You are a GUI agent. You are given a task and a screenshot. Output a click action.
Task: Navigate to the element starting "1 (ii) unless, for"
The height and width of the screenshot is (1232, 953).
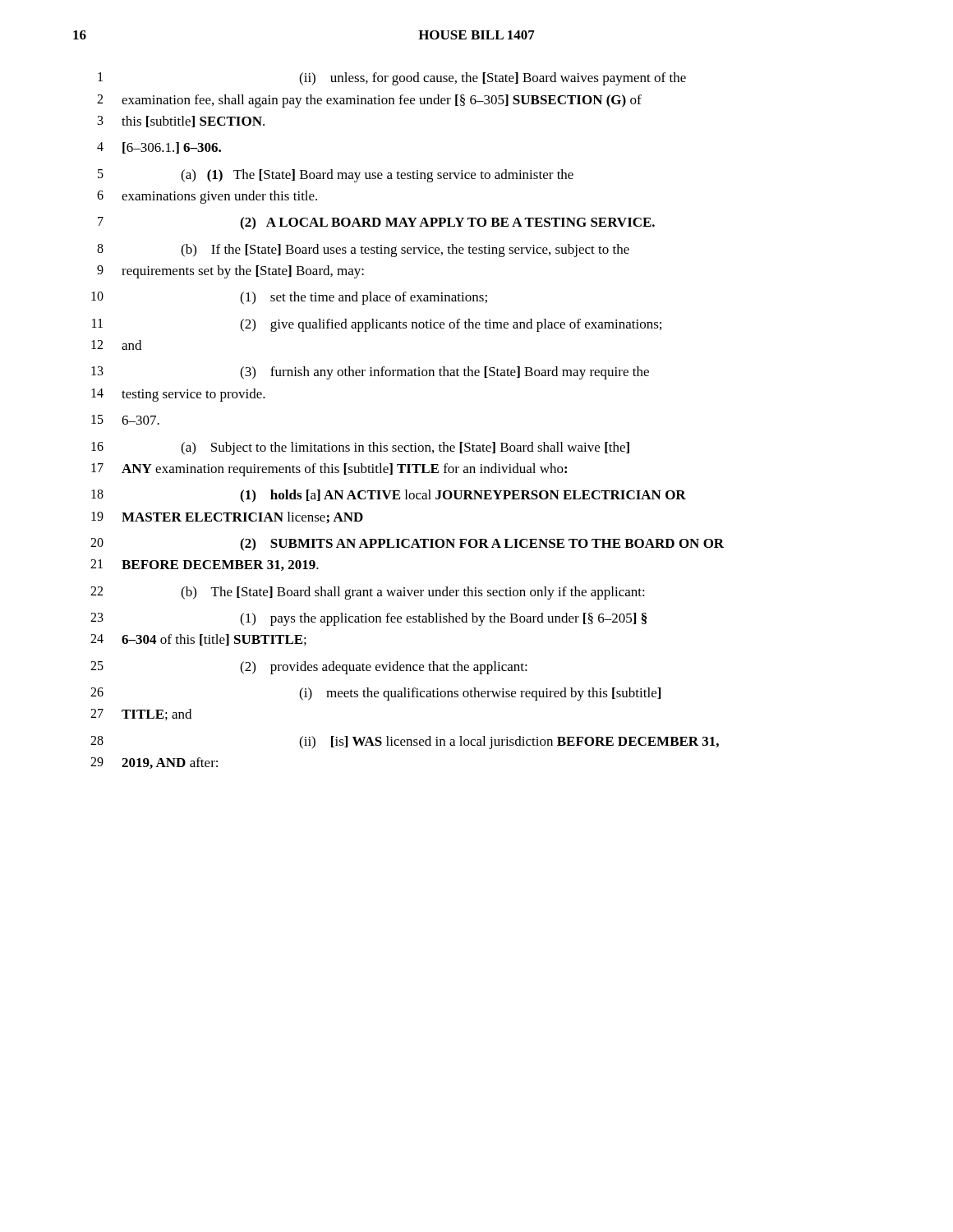pyautogui.click(x=476, y=100)
